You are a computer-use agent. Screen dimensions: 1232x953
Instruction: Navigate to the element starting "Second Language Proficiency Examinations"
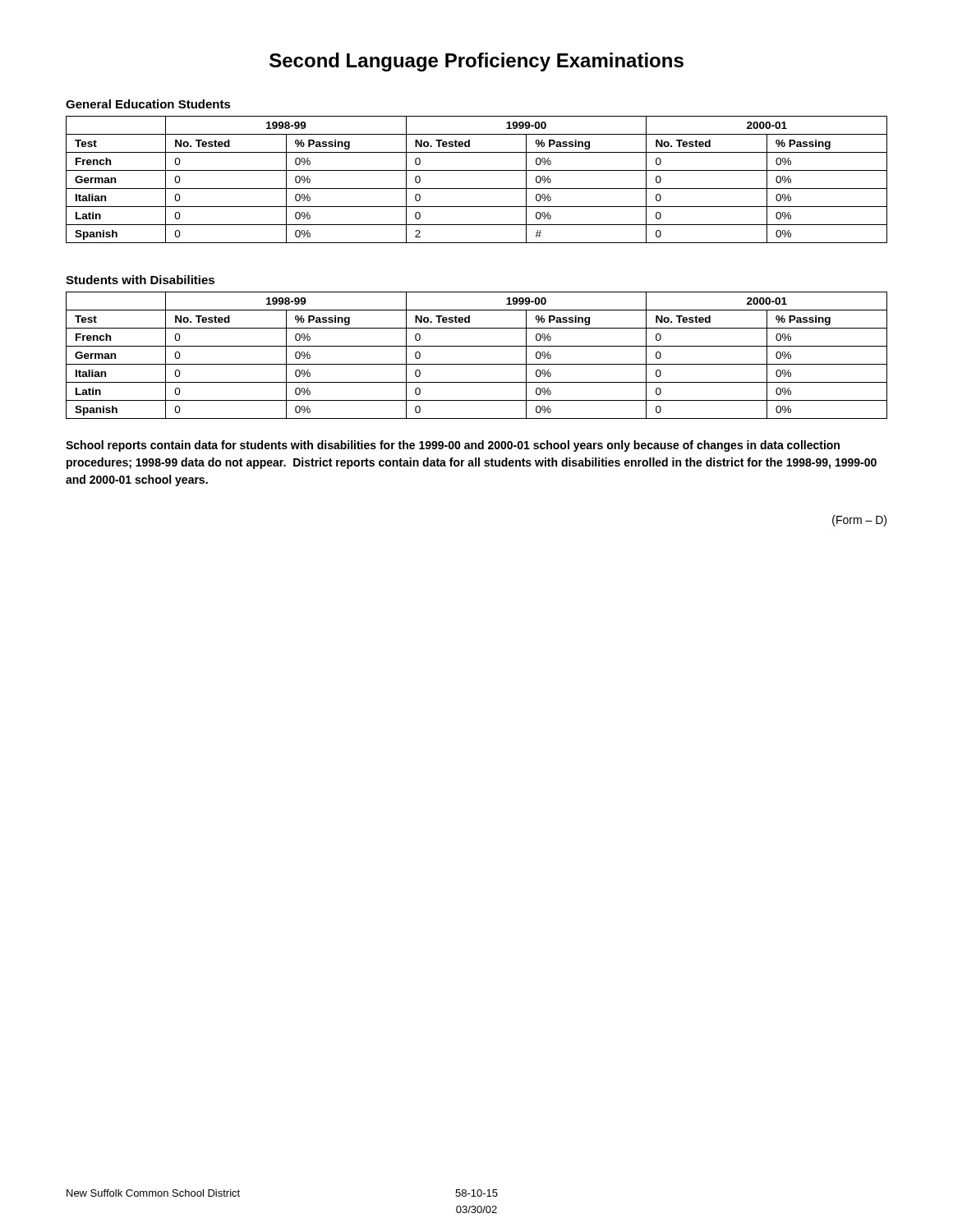tap(476, 61)
